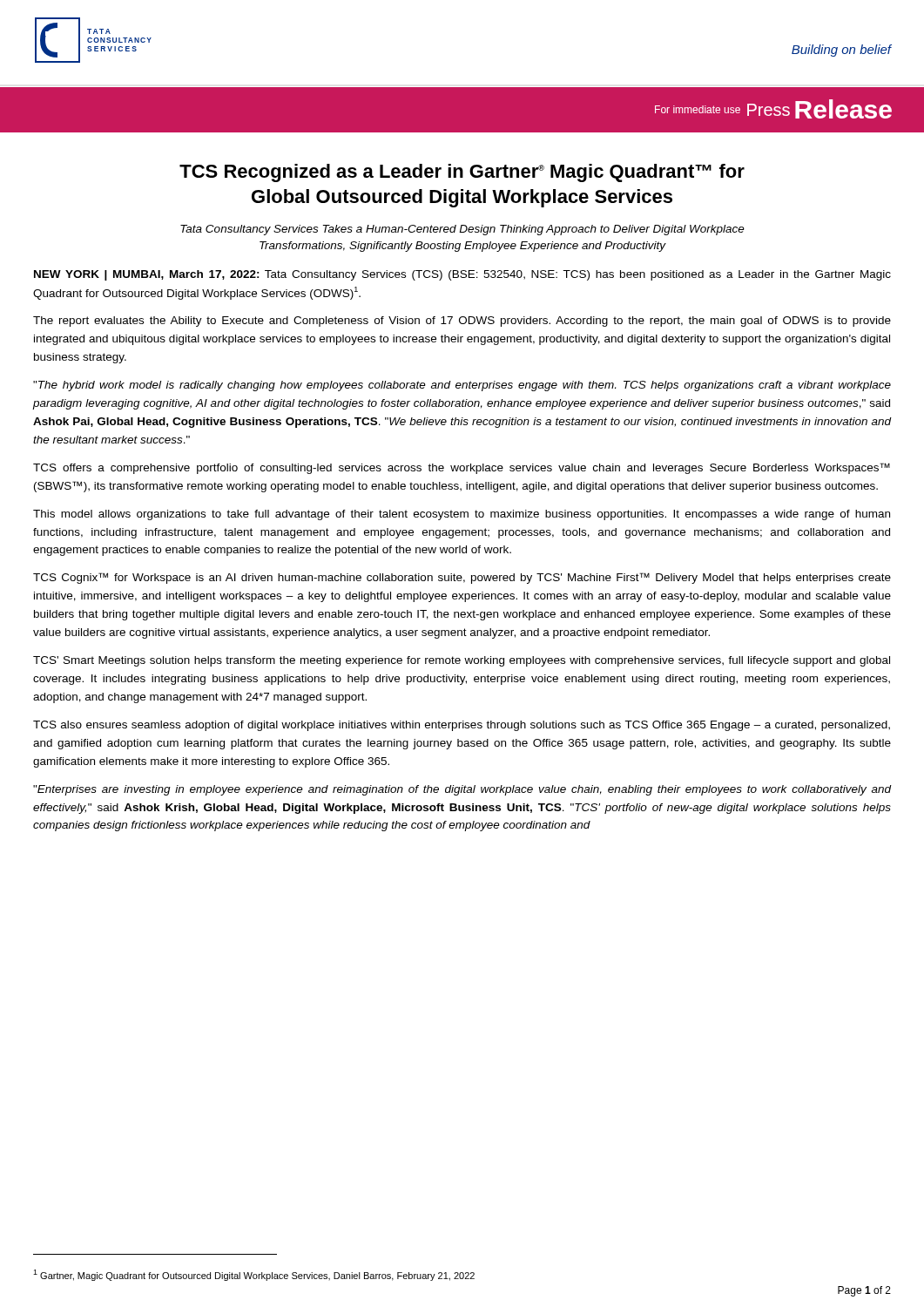Find the footnote

[254, 1274]
